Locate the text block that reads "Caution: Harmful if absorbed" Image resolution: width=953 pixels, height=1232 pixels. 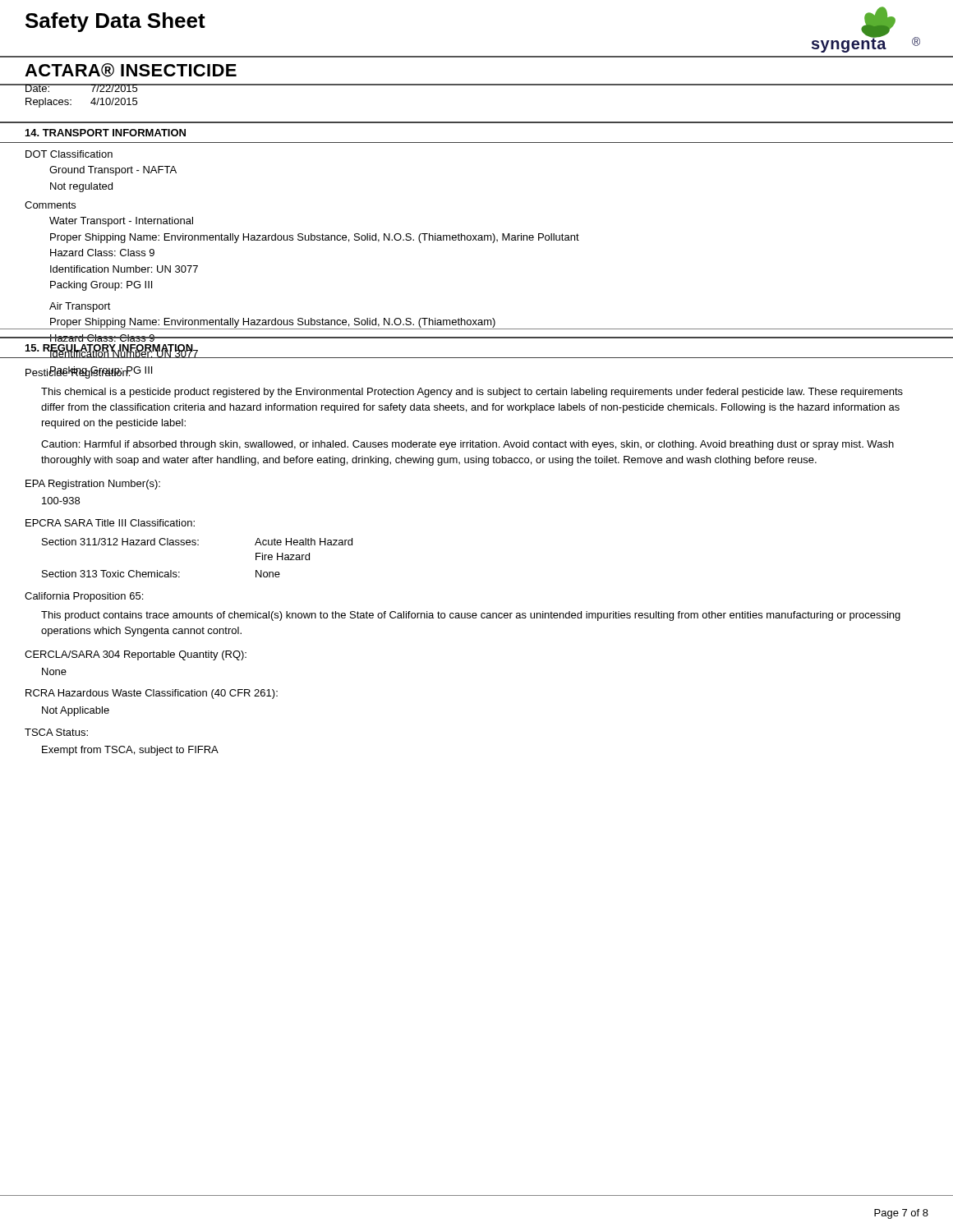467,452
